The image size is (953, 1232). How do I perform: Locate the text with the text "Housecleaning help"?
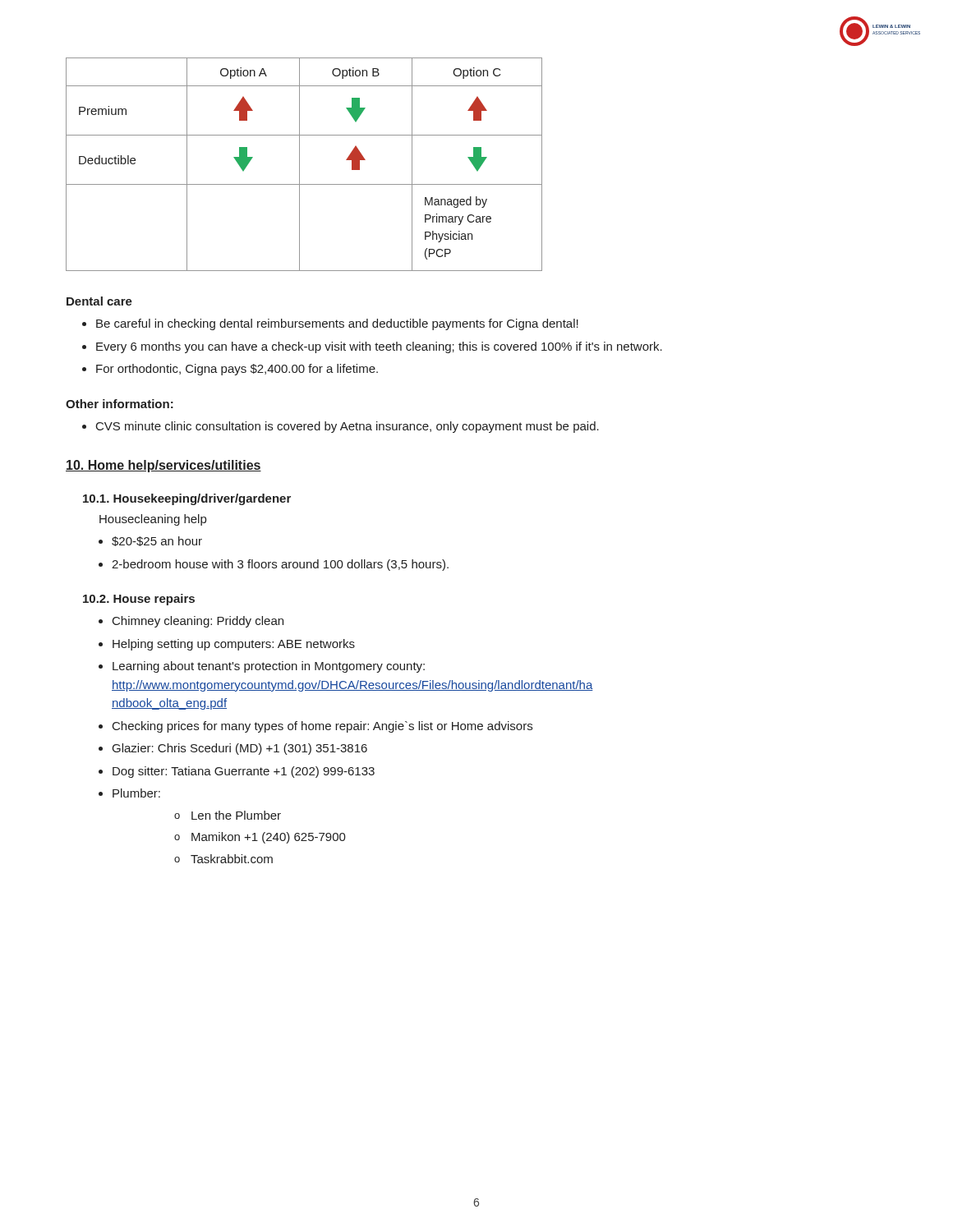coord(153,519)
